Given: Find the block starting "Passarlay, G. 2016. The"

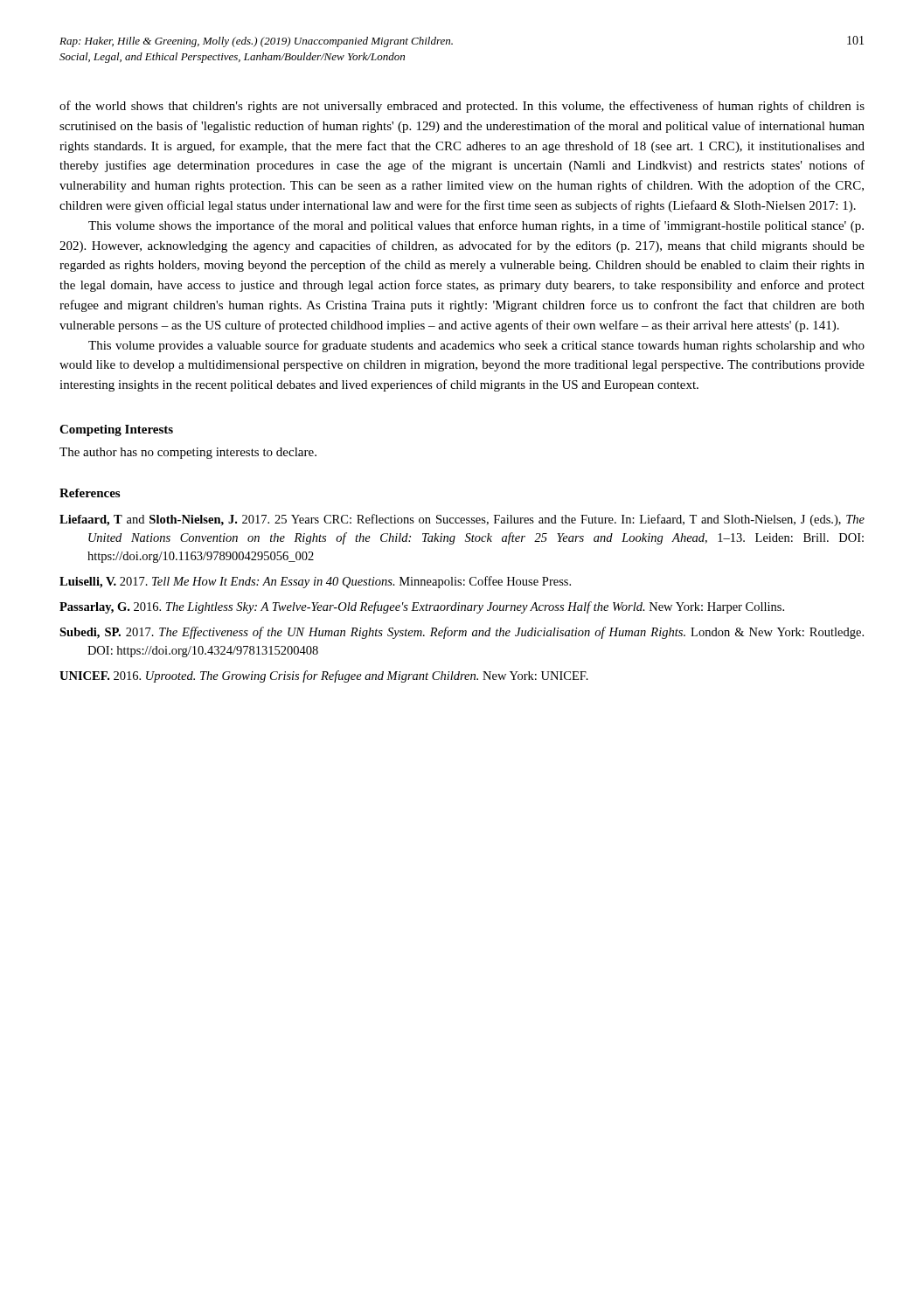Looking at the screenshot, I should 422,606.
